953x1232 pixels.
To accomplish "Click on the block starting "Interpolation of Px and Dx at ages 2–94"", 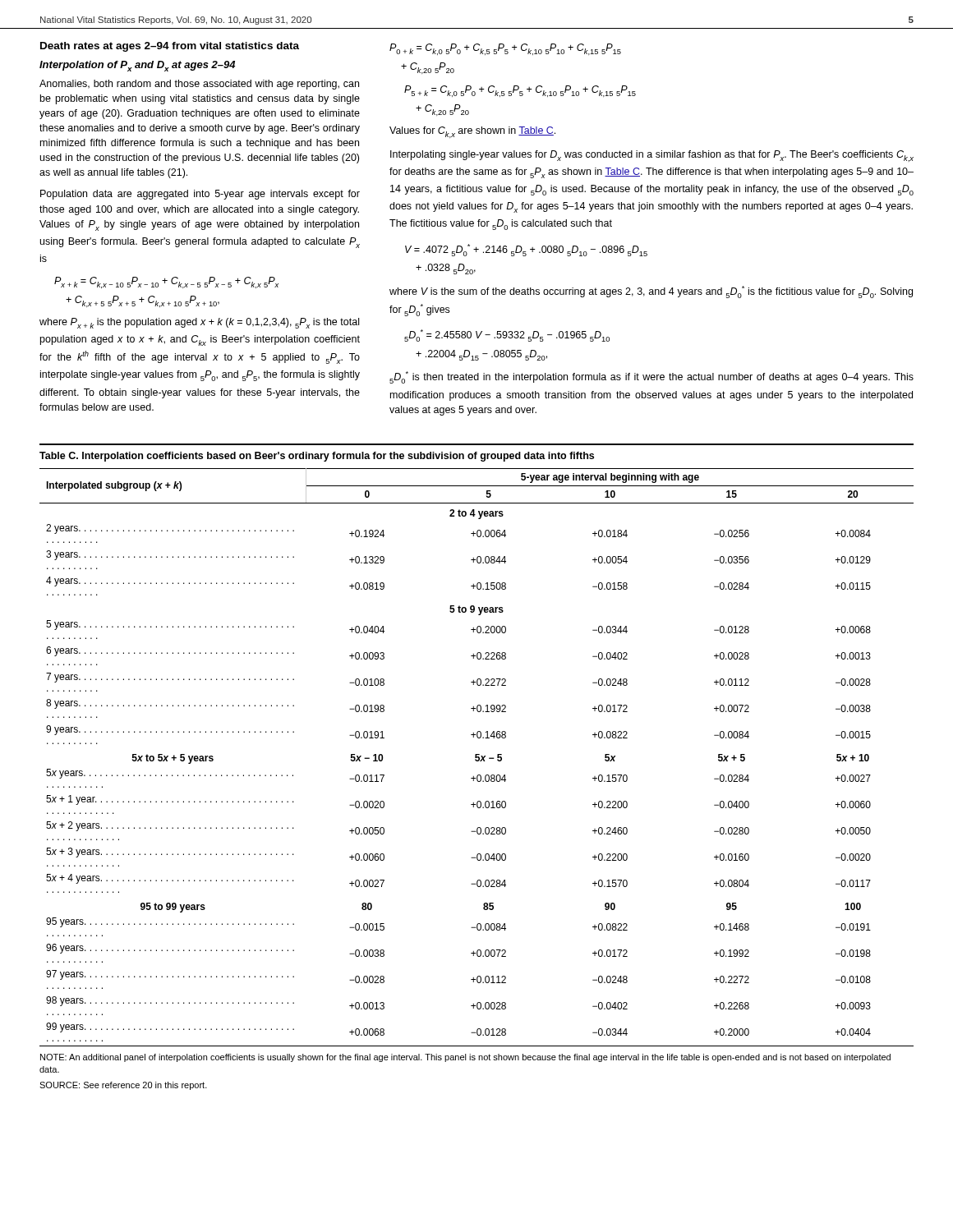I will click(200, 66).
